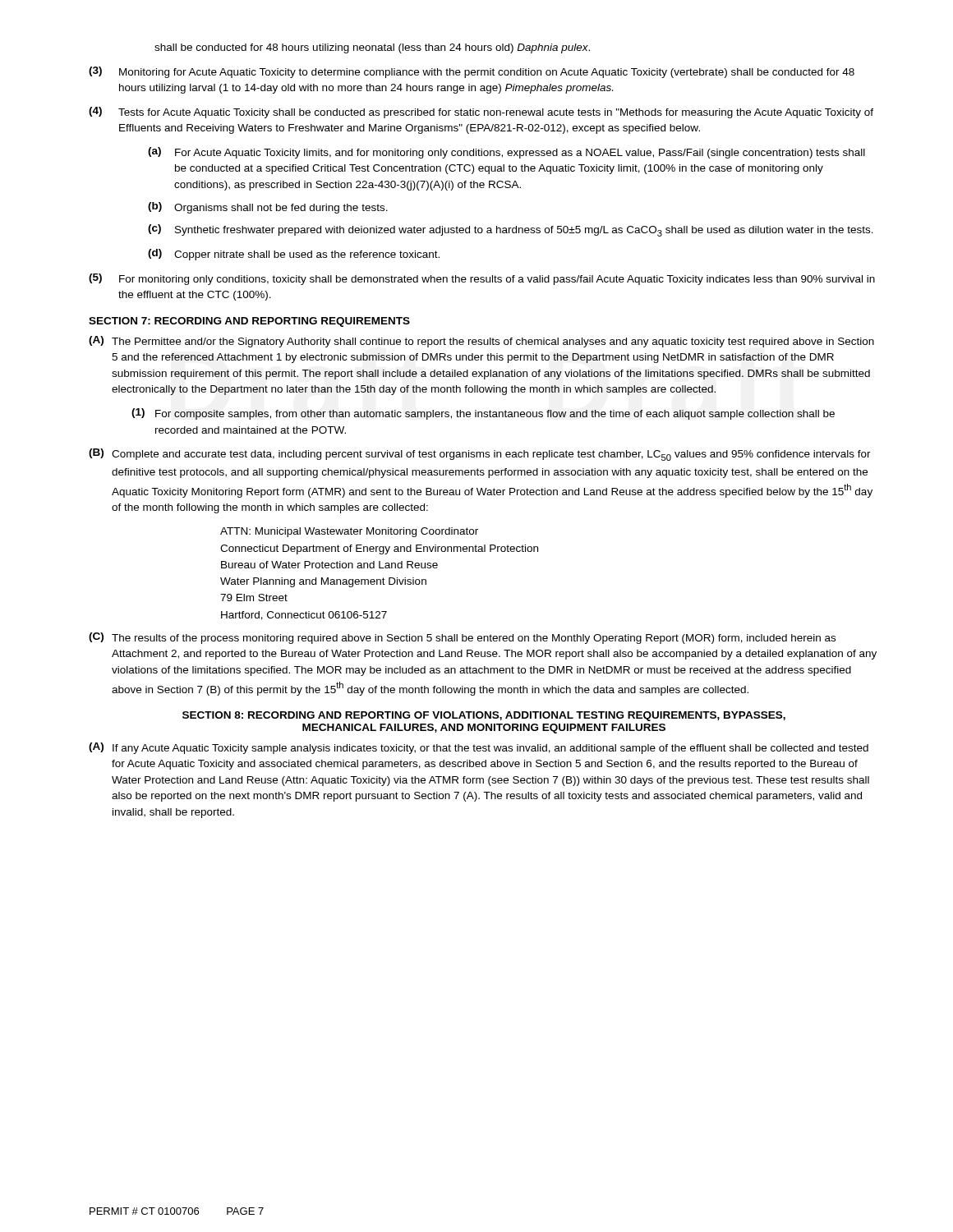Find the text block starting "(C) The results of the process monitoring required"

[484, 663]
